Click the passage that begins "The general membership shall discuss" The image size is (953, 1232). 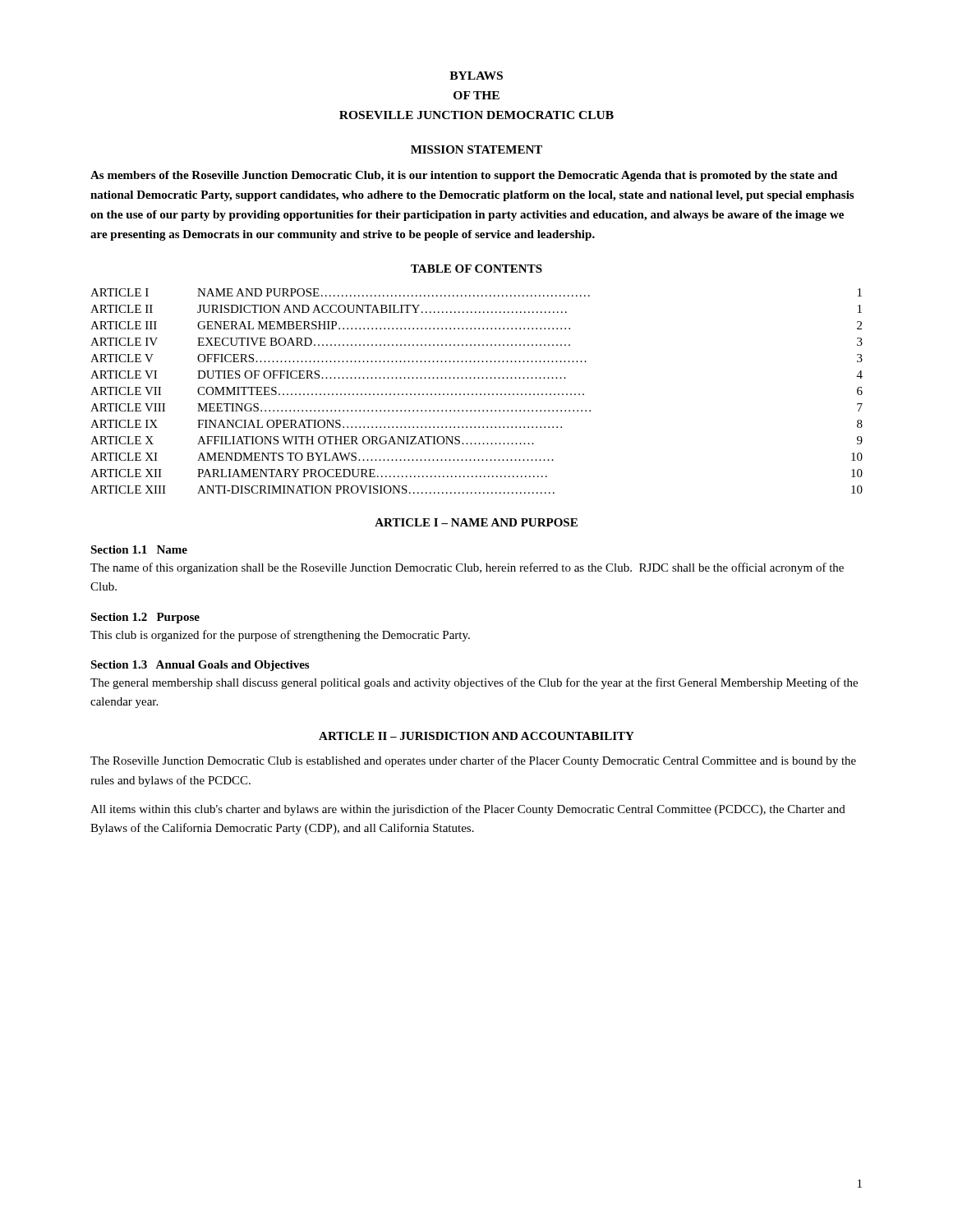(x=474, y=692)
